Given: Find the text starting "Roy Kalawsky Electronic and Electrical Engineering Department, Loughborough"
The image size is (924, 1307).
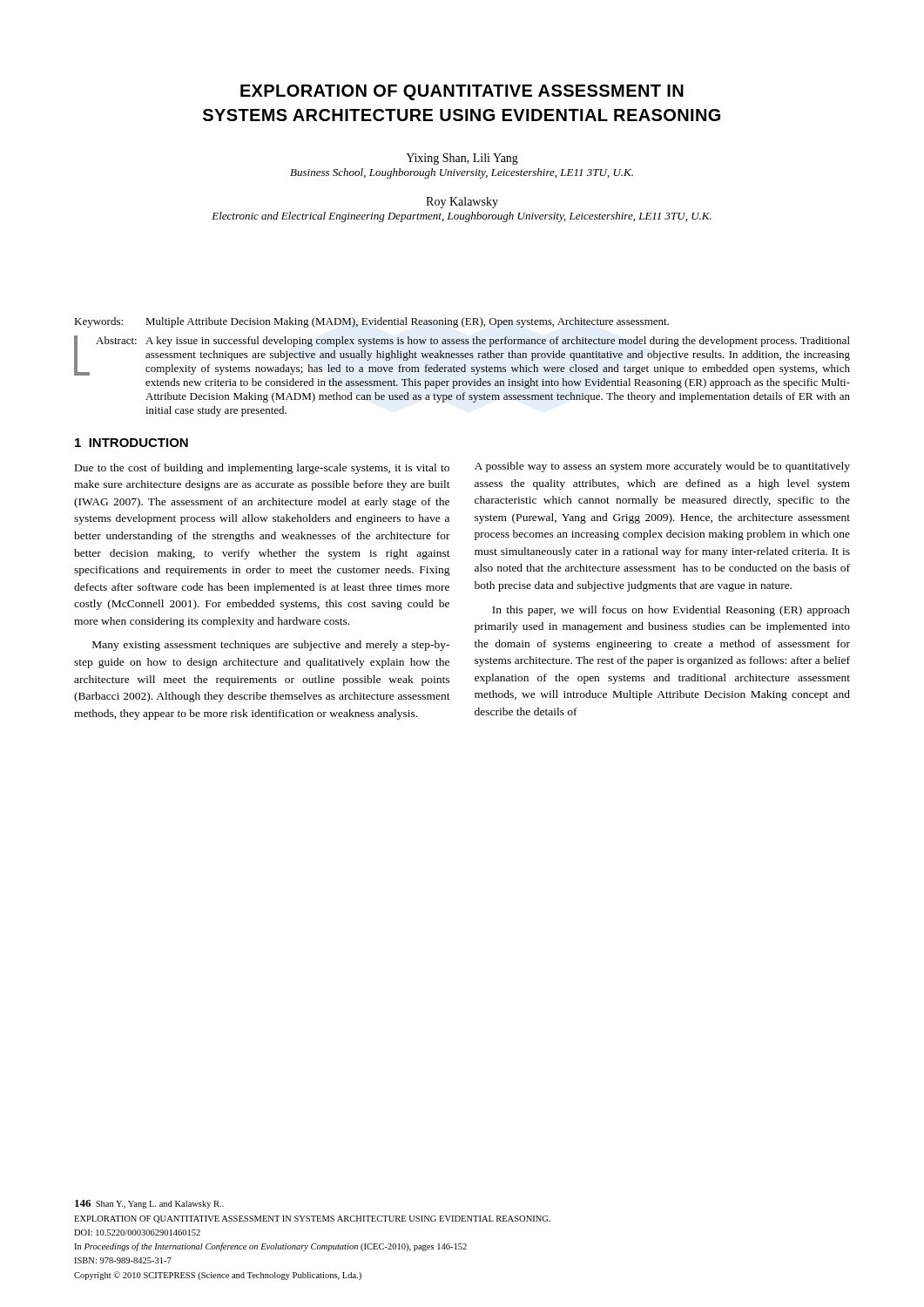Looking at the screenshot, I should (462, 209).
